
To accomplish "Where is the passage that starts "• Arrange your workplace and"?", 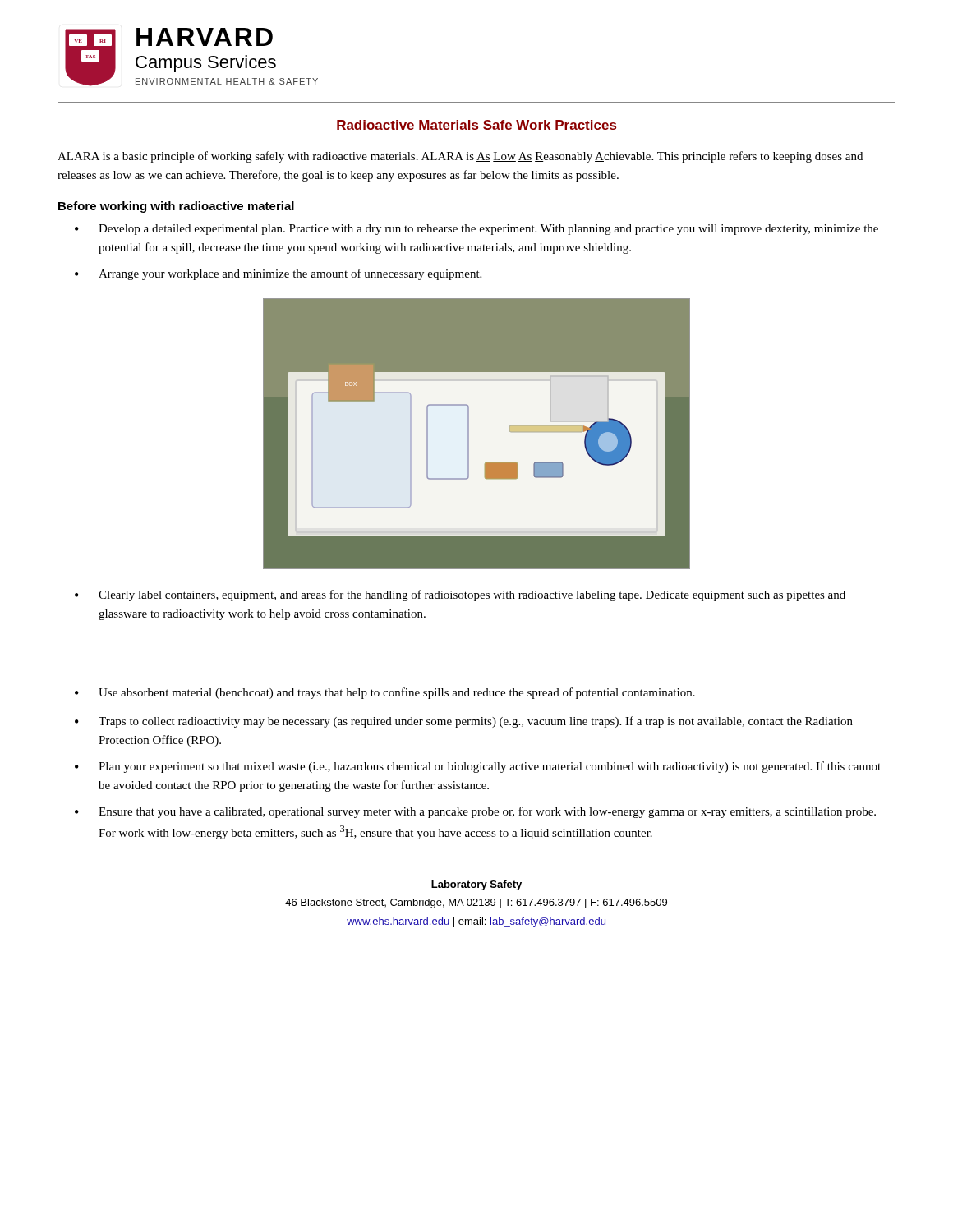I will [485, 275].
